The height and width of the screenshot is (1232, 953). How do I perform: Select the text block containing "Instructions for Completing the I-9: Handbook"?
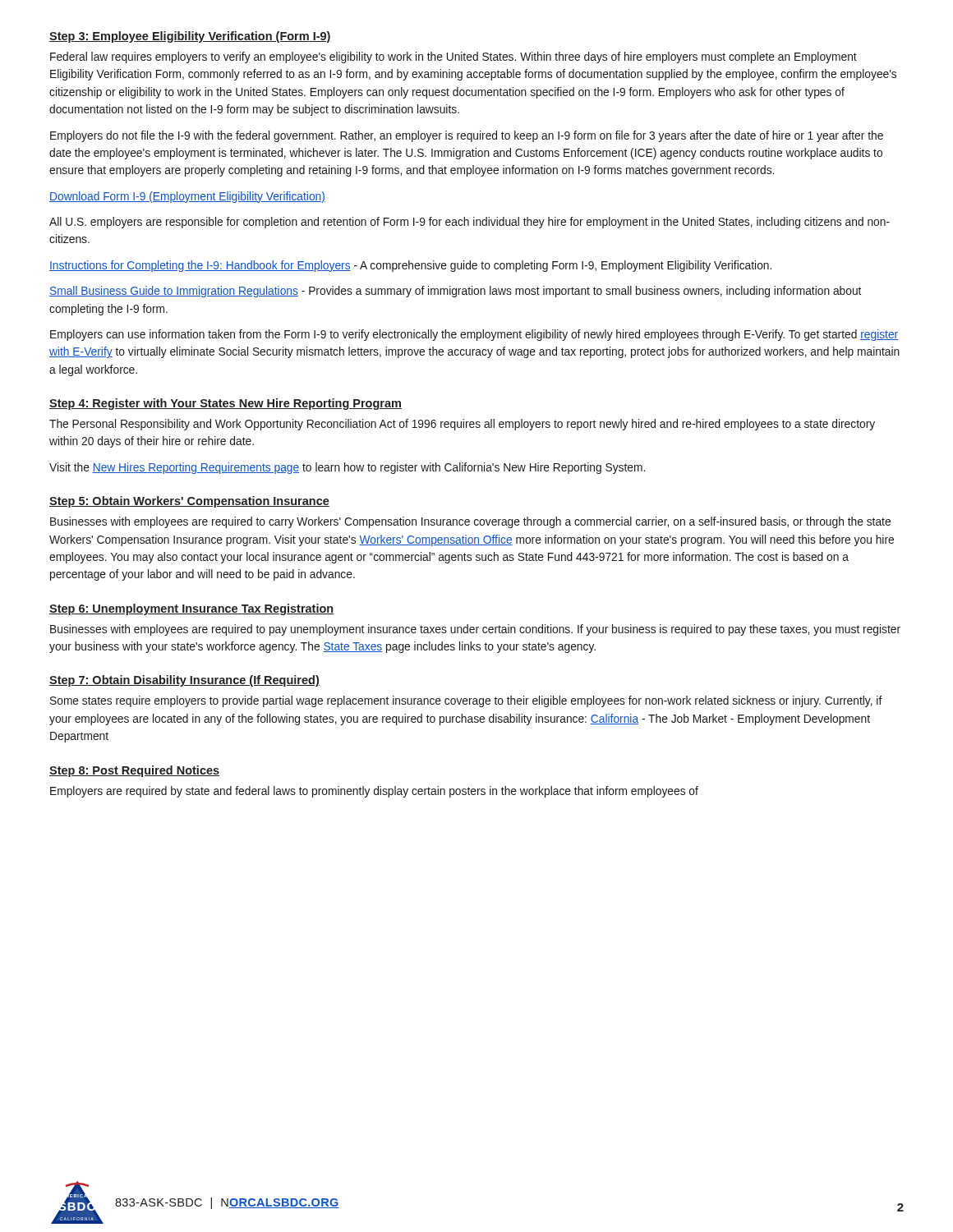(411, 265)
